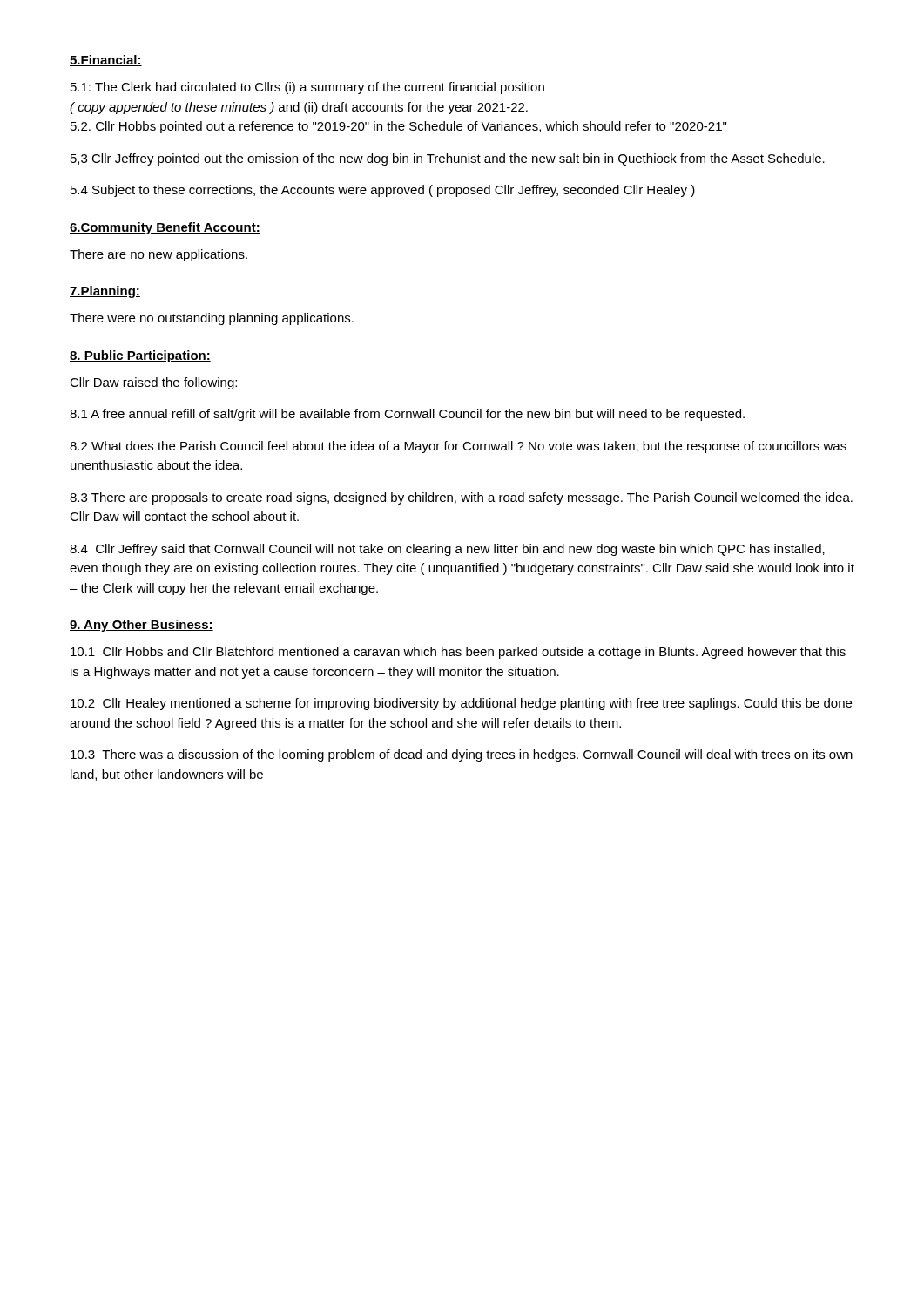Click where it says "8. Public Participation:"
Image resolution: width=924 pixels, height=1307 pixels.
[x=140, y=355]
